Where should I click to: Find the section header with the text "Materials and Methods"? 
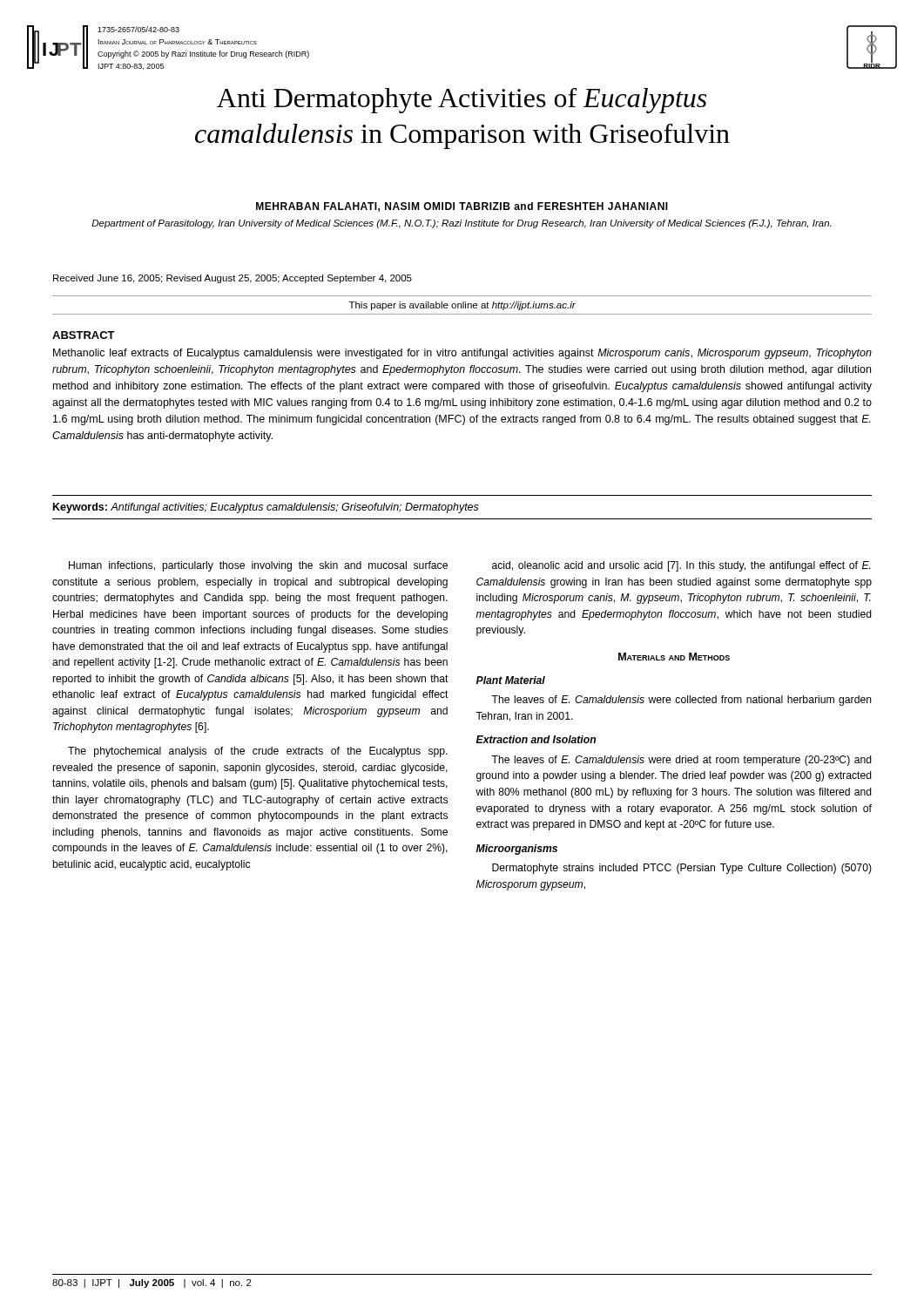(x=674, y=657)
